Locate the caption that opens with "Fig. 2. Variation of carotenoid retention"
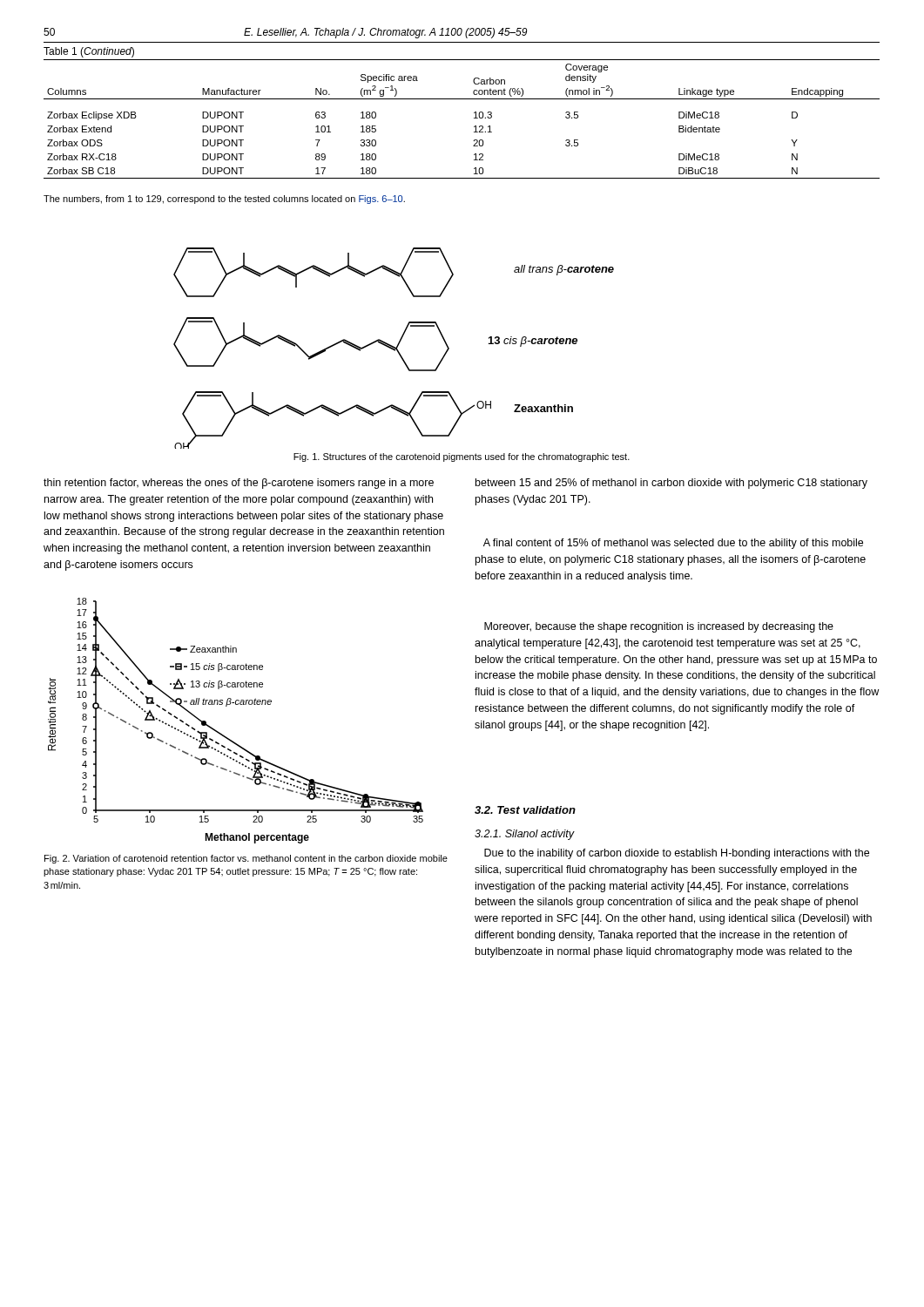Image resolution: width=924 pixels, height=1307 pixels. pos(246,872)
